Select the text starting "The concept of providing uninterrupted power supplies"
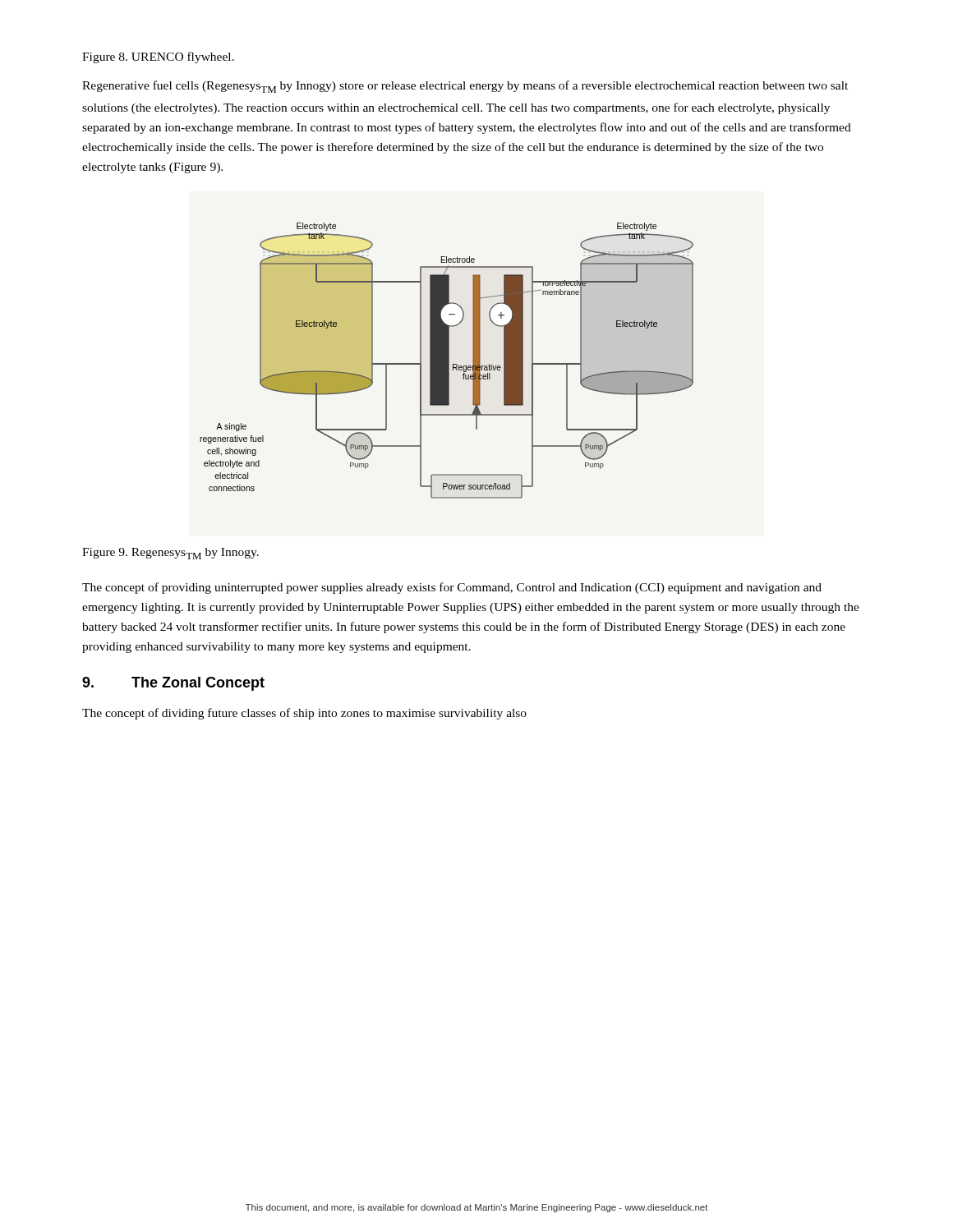953x1232 pixels. point(471,617)
